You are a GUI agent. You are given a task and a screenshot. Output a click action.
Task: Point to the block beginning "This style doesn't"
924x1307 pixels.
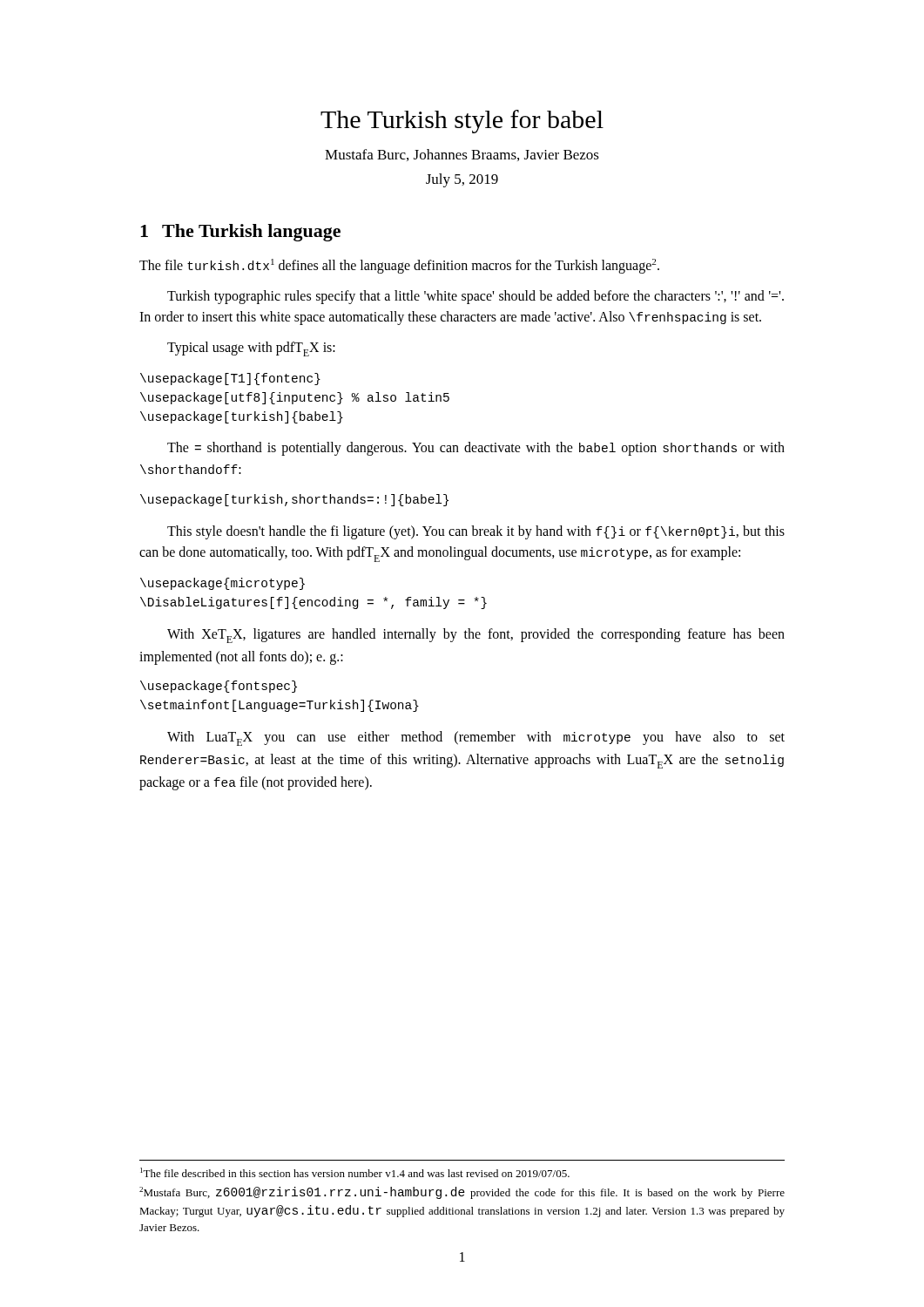462,543
